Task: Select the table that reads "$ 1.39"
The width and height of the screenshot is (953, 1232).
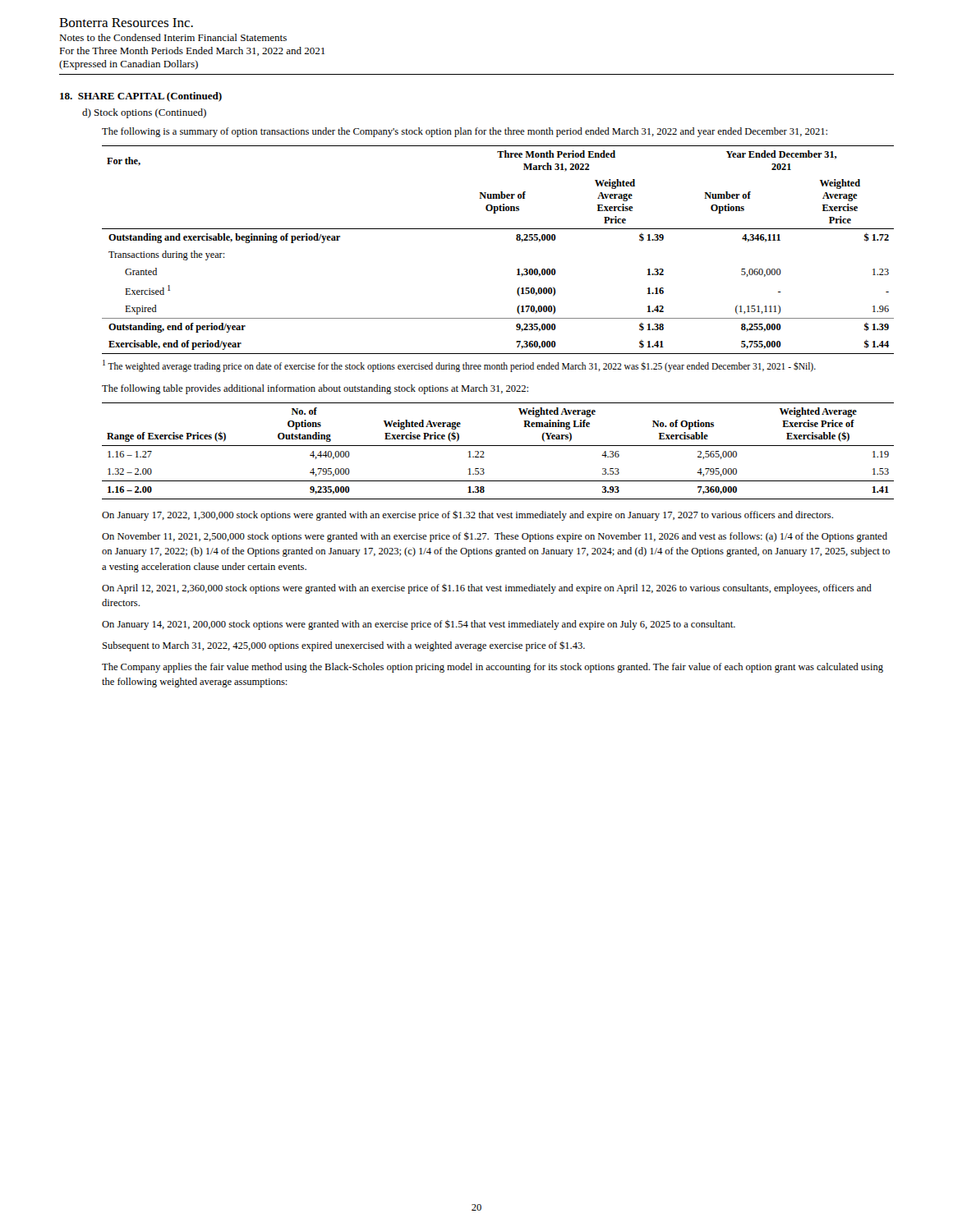Action: [x=498, y=250]
